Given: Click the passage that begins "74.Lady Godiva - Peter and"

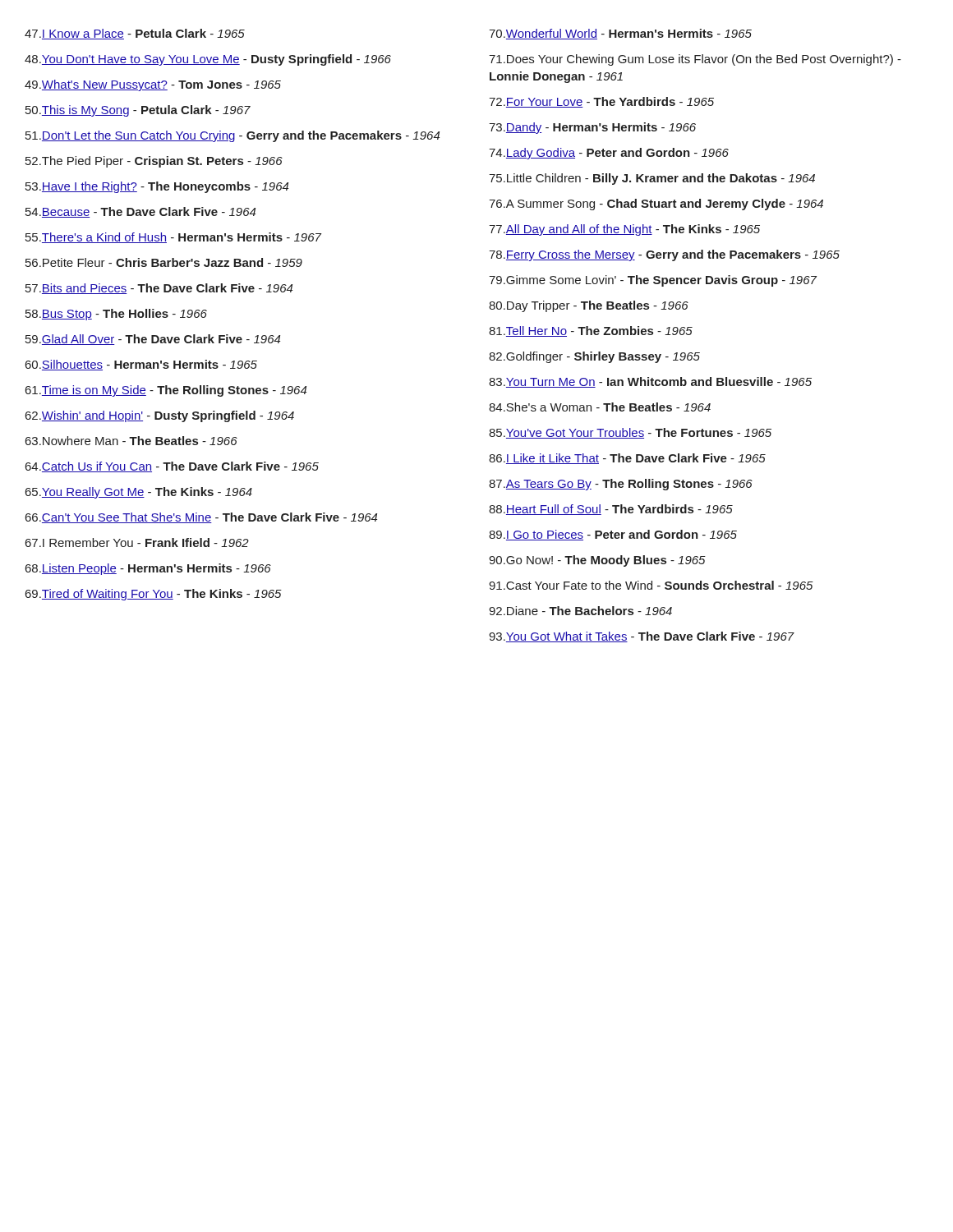Looking at the screenshot, I should point(609,152).
